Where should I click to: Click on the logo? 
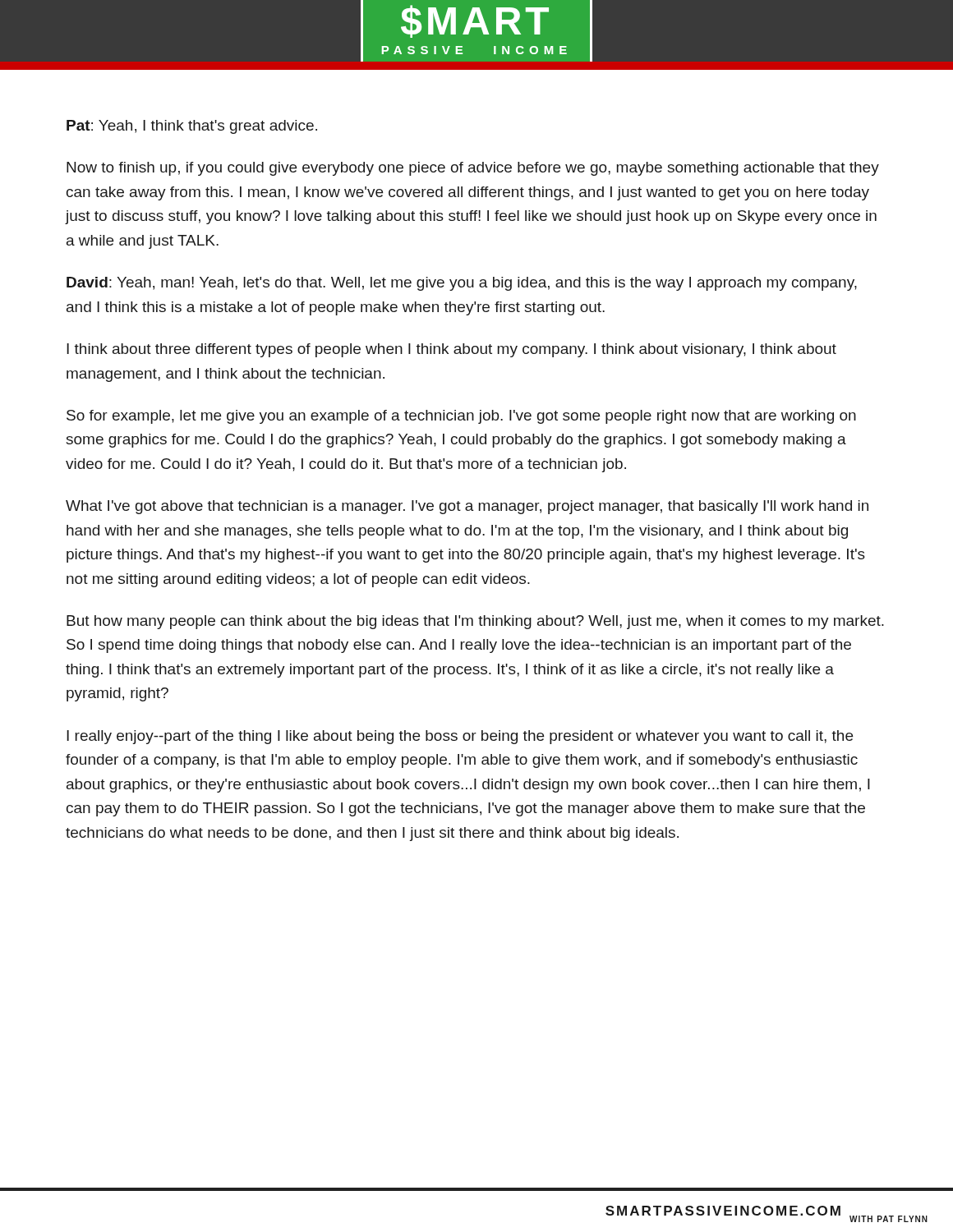(x=476, y=35)
